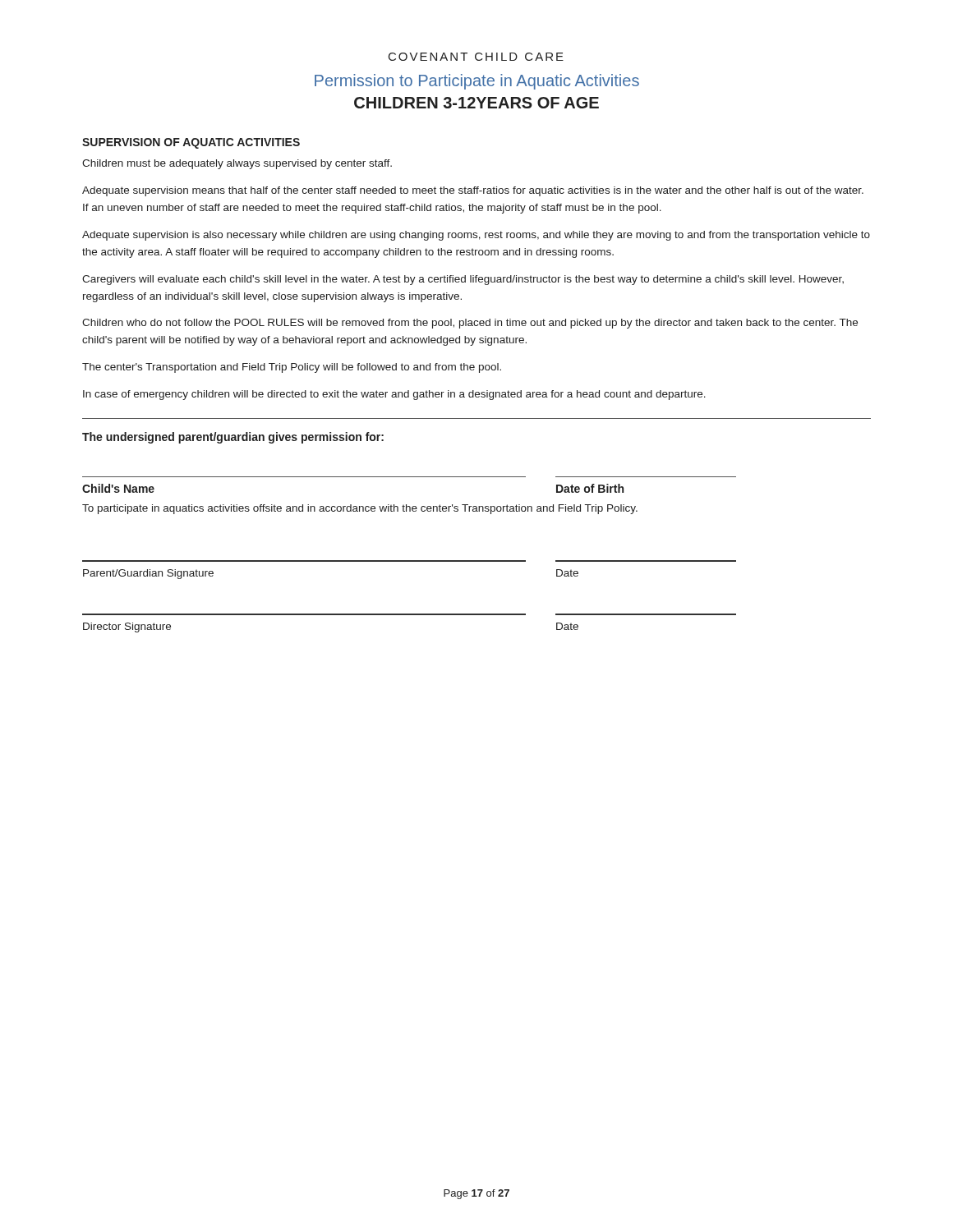
Task: Point to the block beginning "Adequate supervision is also necessary while children are"
Action: [476, 243]
